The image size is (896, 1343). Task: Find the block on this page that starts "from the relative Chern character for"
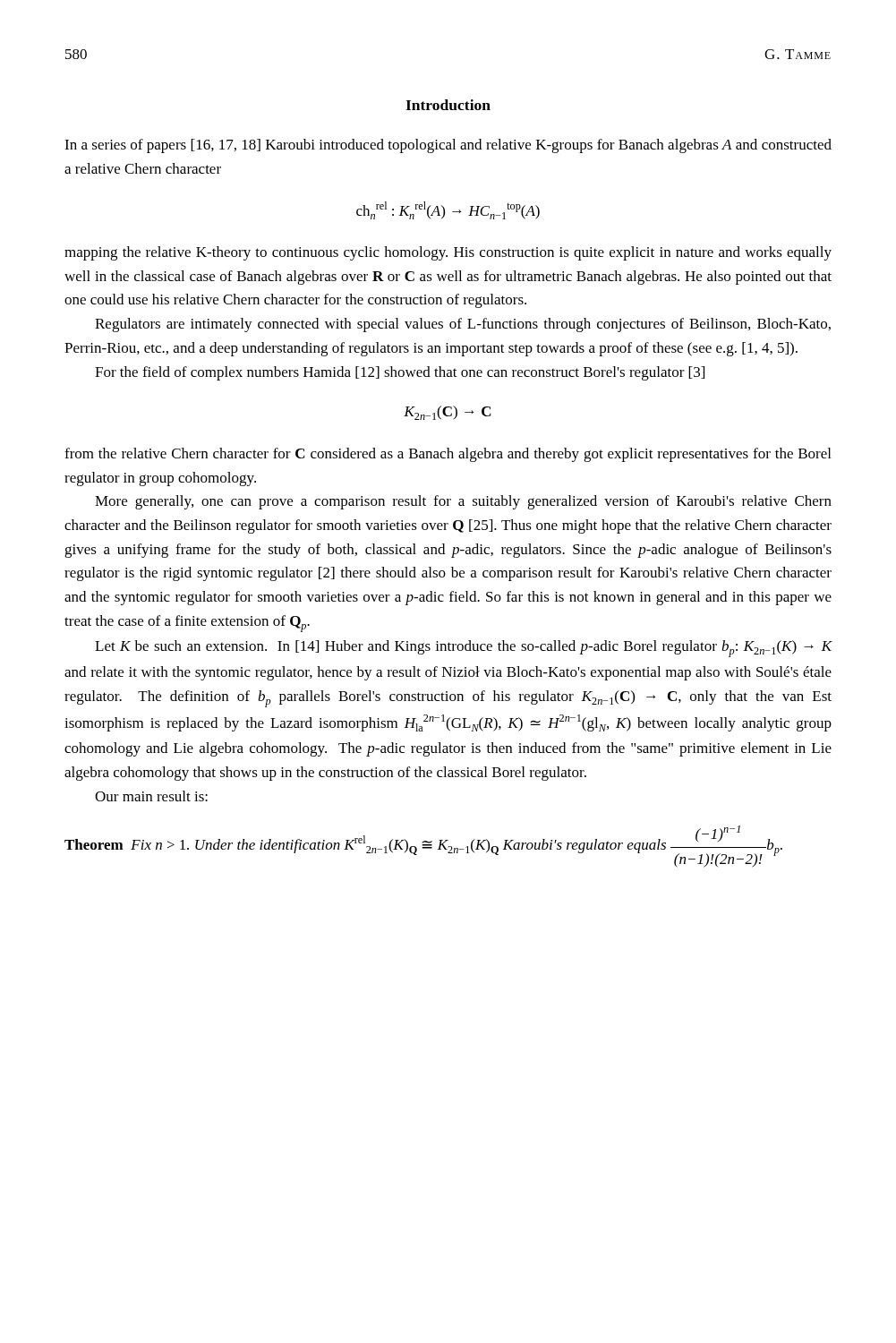[x=448, y=455]
